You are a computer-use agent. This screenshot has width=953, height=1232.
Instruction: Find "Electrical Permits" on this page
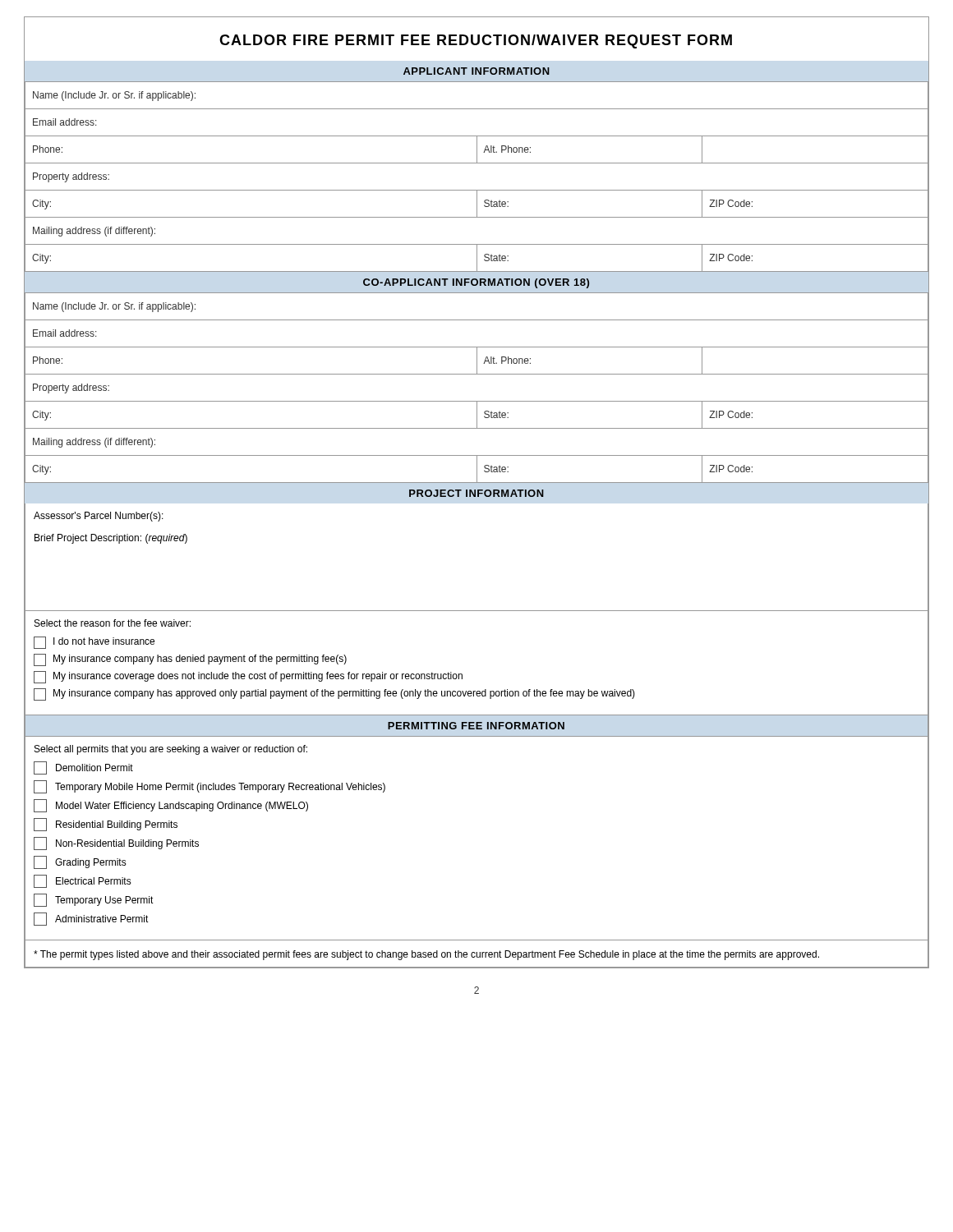click(82, 881)
